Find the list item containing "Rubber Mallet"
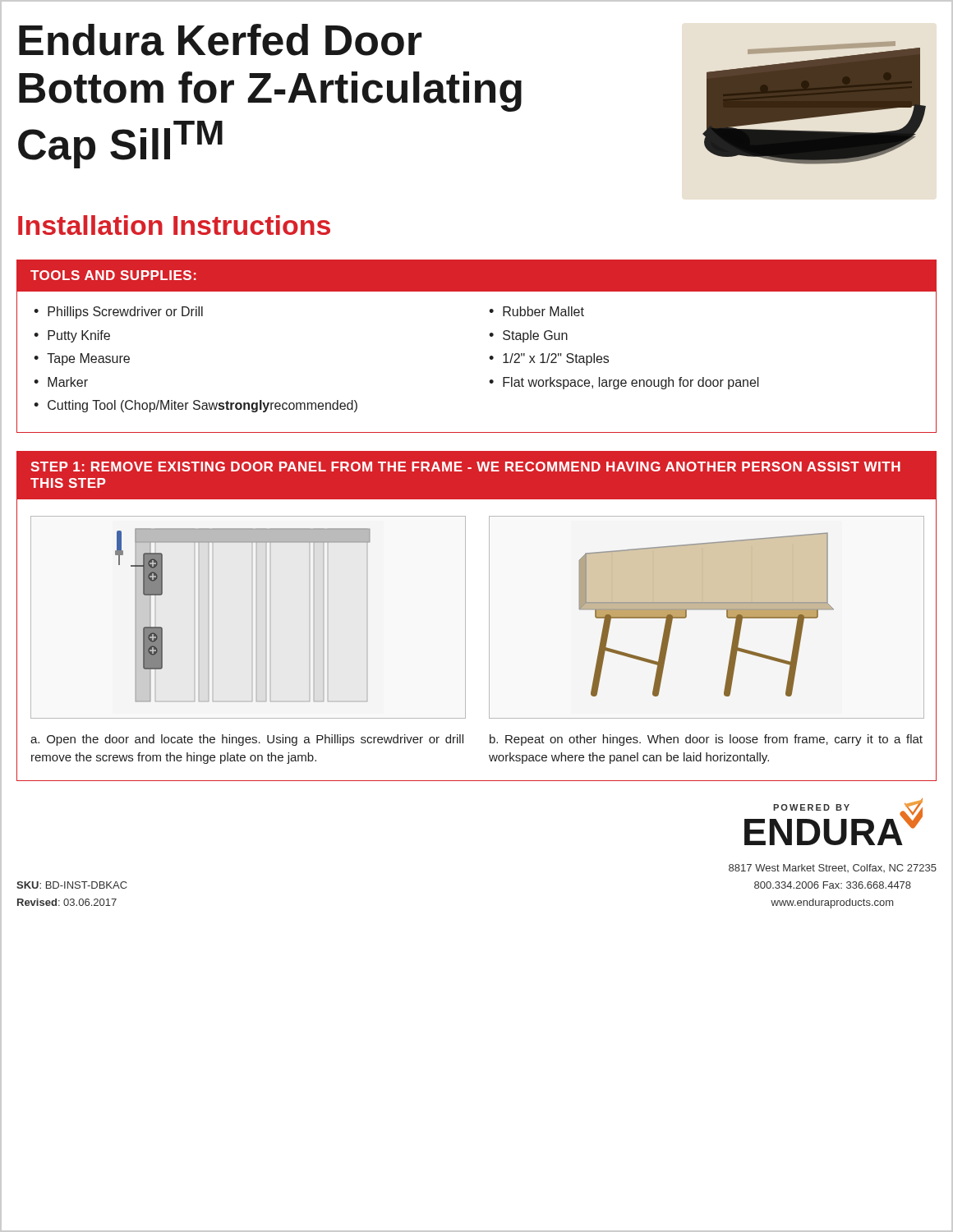 pyautogui.click(x=543, y=312)
